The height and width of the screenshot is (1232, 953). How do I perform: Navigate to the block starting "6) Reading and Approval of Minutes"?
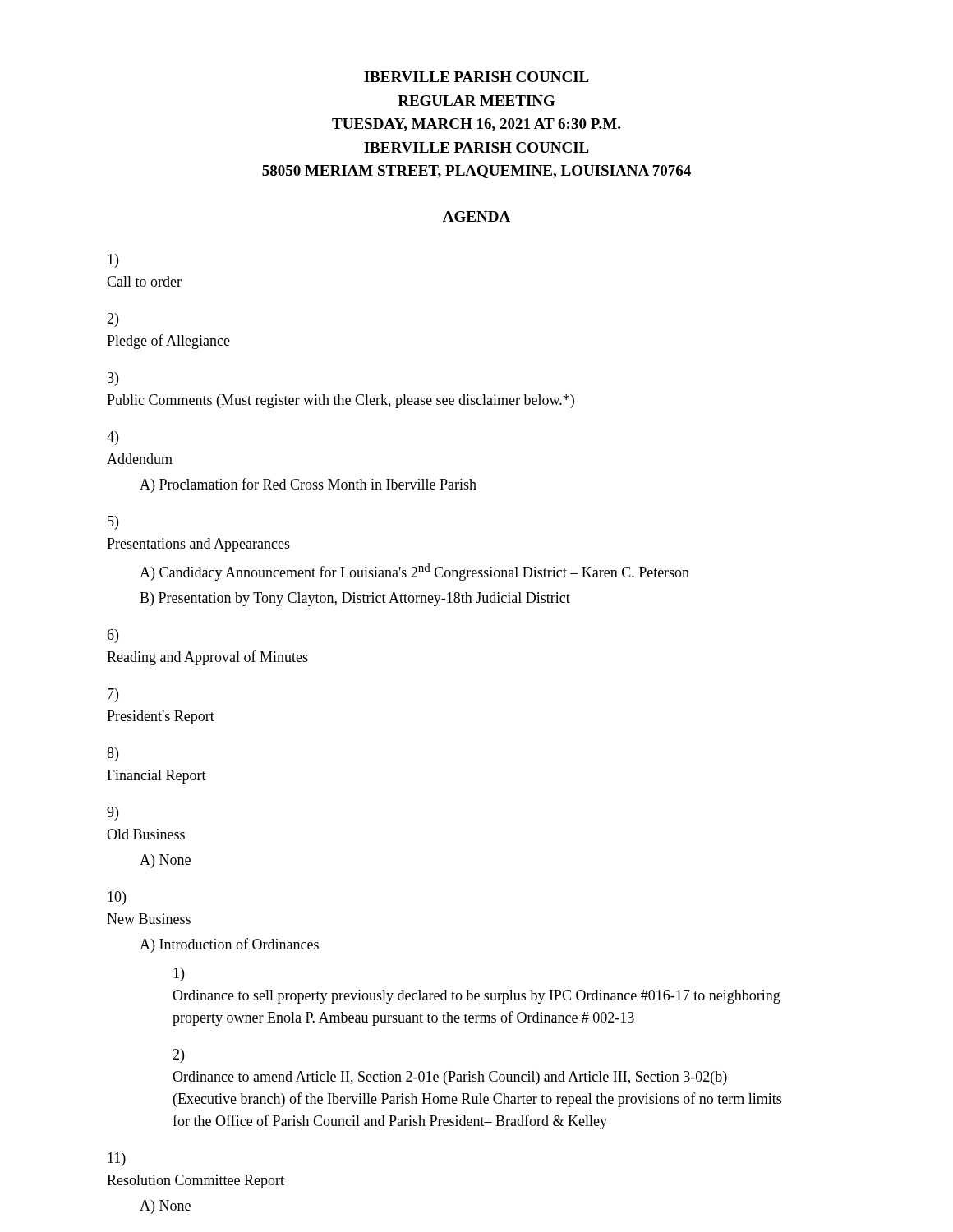113,636
